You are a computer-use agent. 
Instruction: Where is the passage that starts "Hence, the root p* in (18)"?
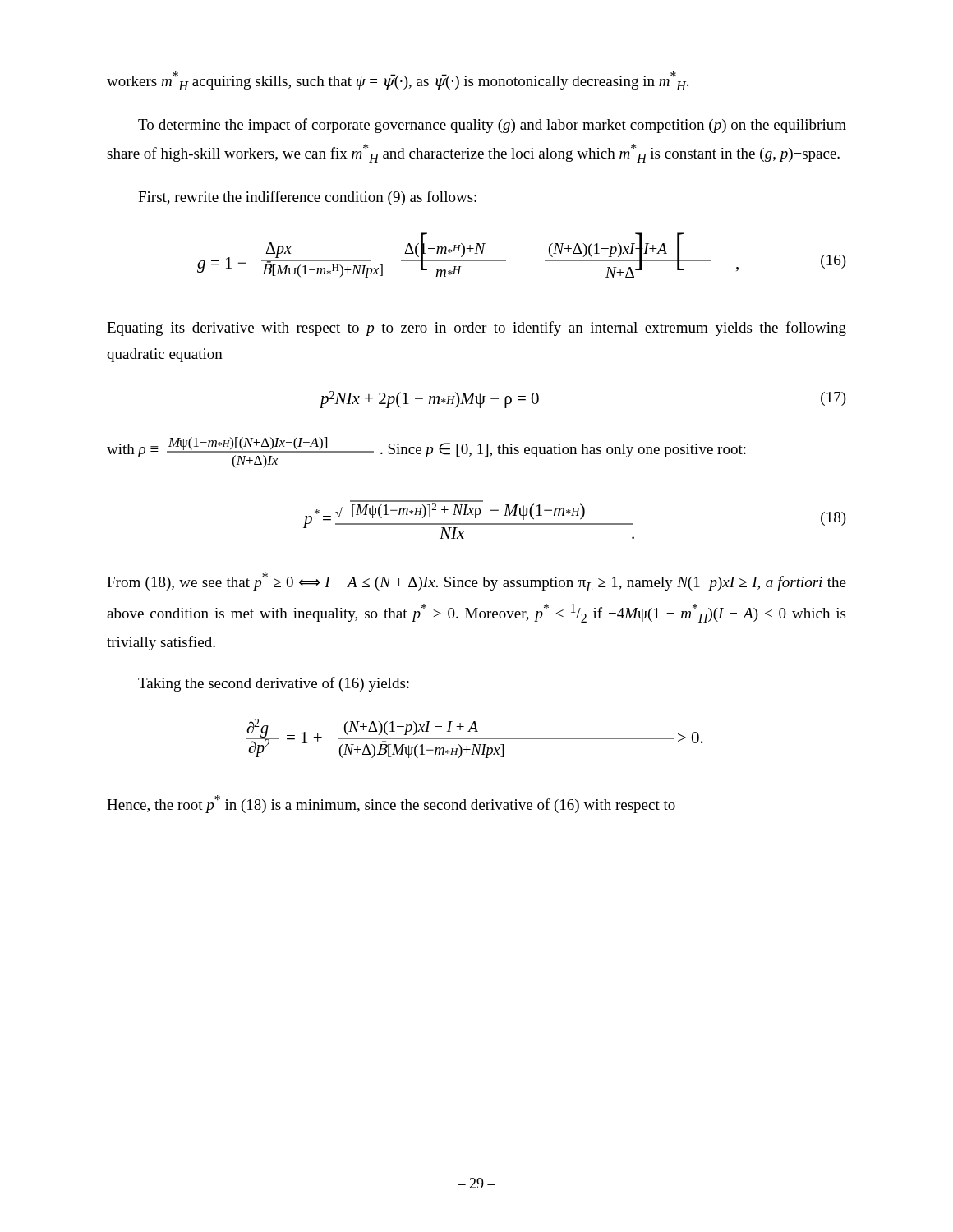391,803
